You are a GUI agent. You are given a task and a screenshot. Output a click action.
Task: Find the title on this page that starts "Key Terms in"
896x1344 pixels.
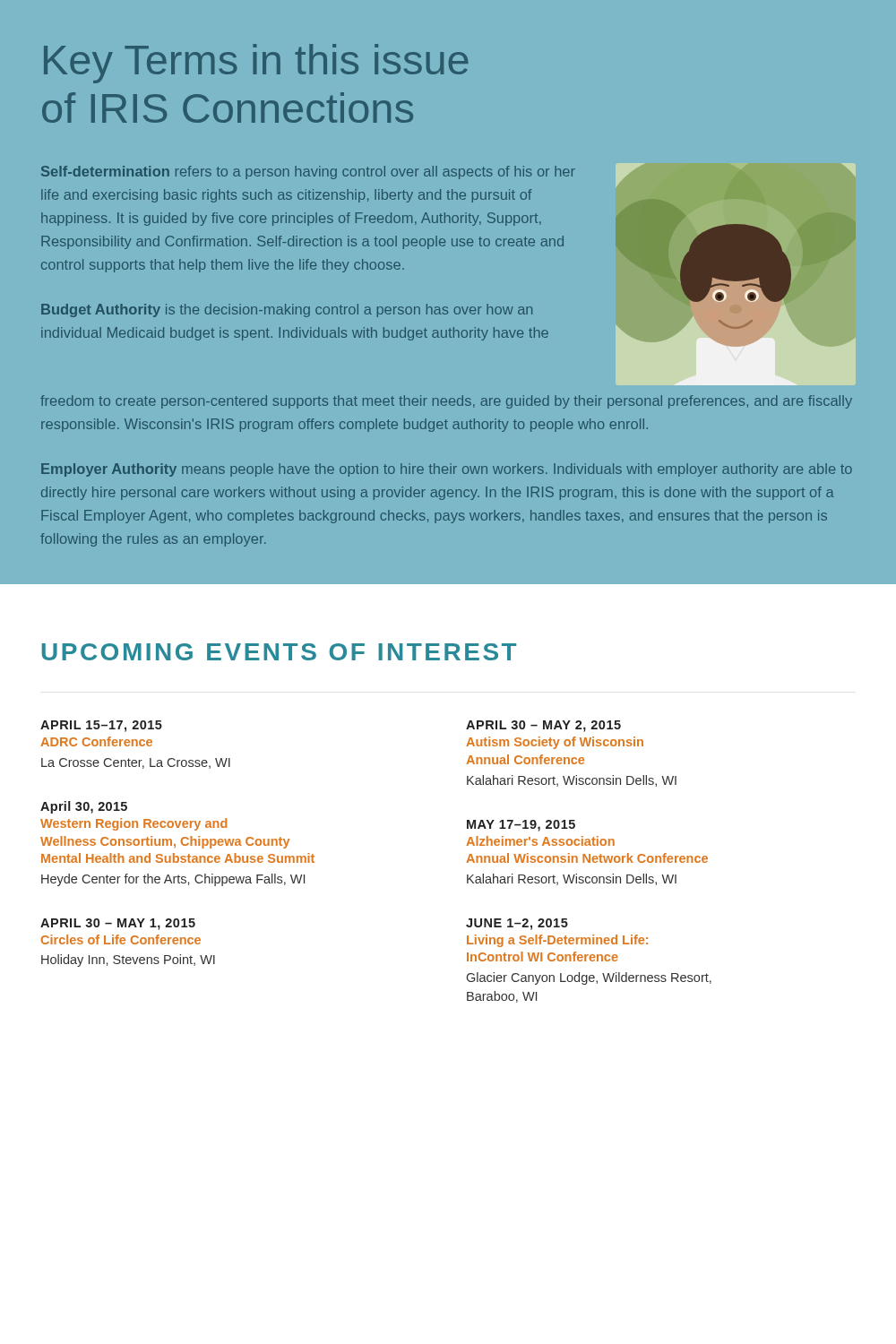[x=448, y=84]
